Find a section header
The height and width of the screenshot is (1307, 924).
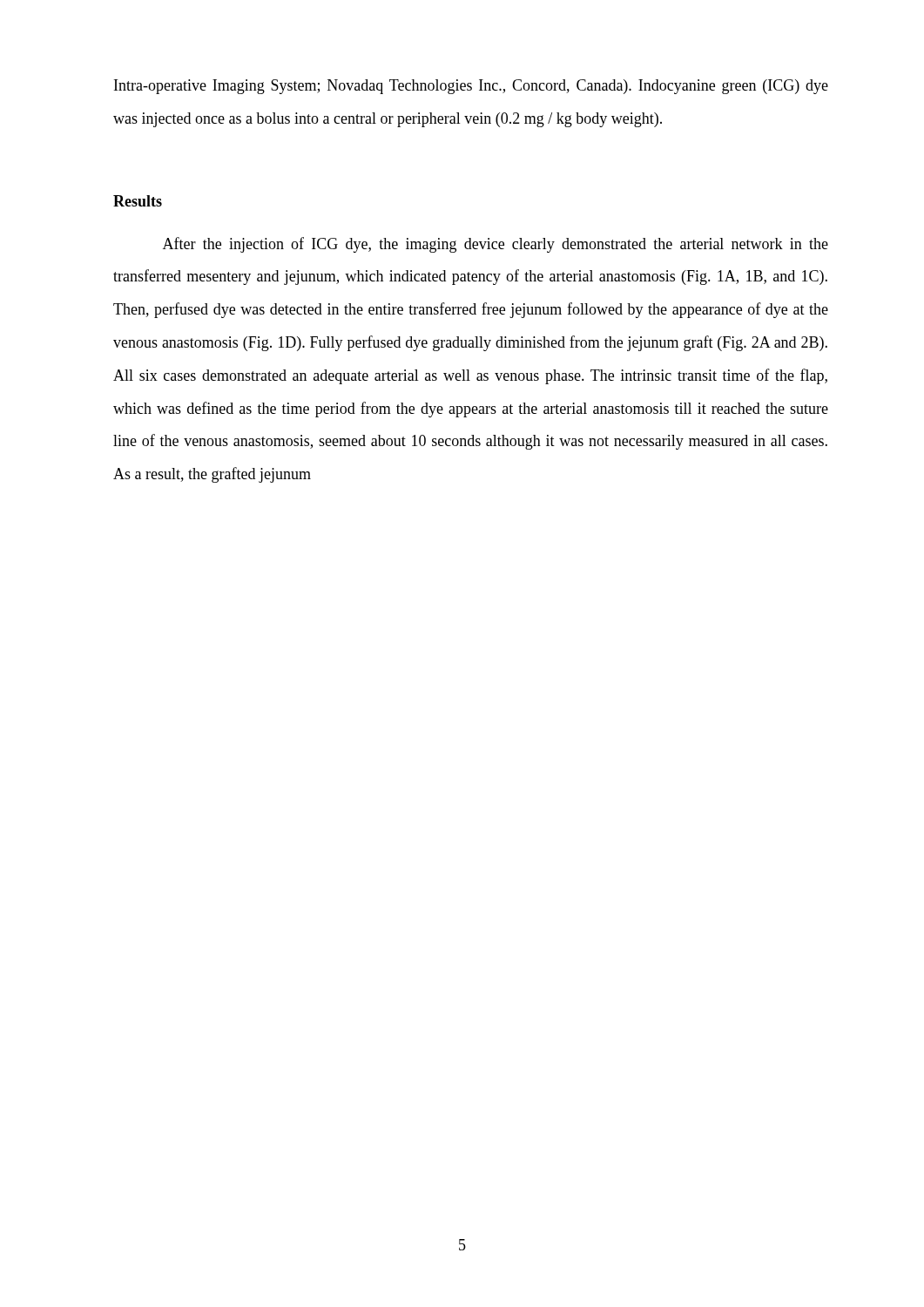(x=138, y=201)
